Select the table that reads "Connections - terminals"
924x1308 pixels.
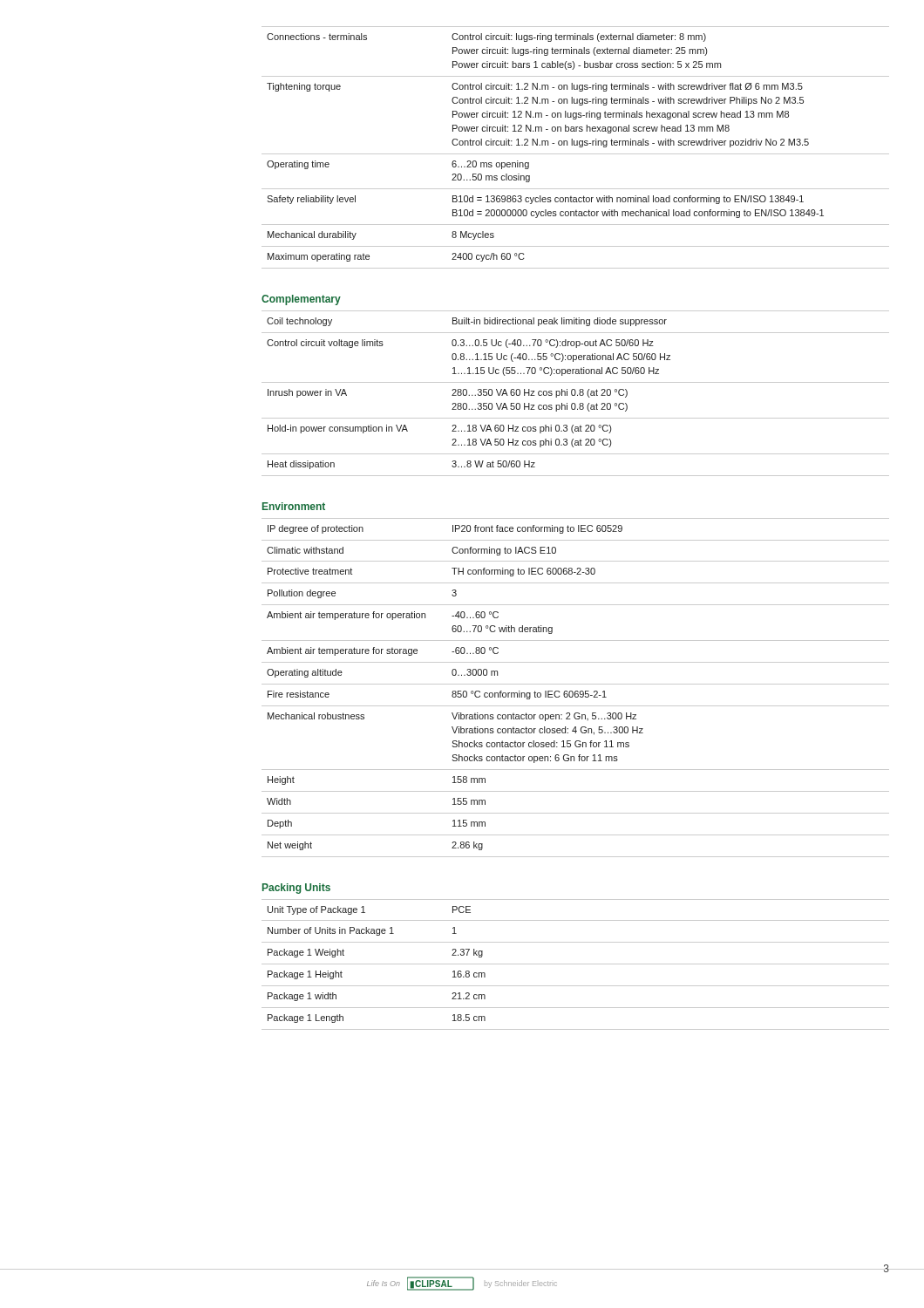click(x=575, y=147)
